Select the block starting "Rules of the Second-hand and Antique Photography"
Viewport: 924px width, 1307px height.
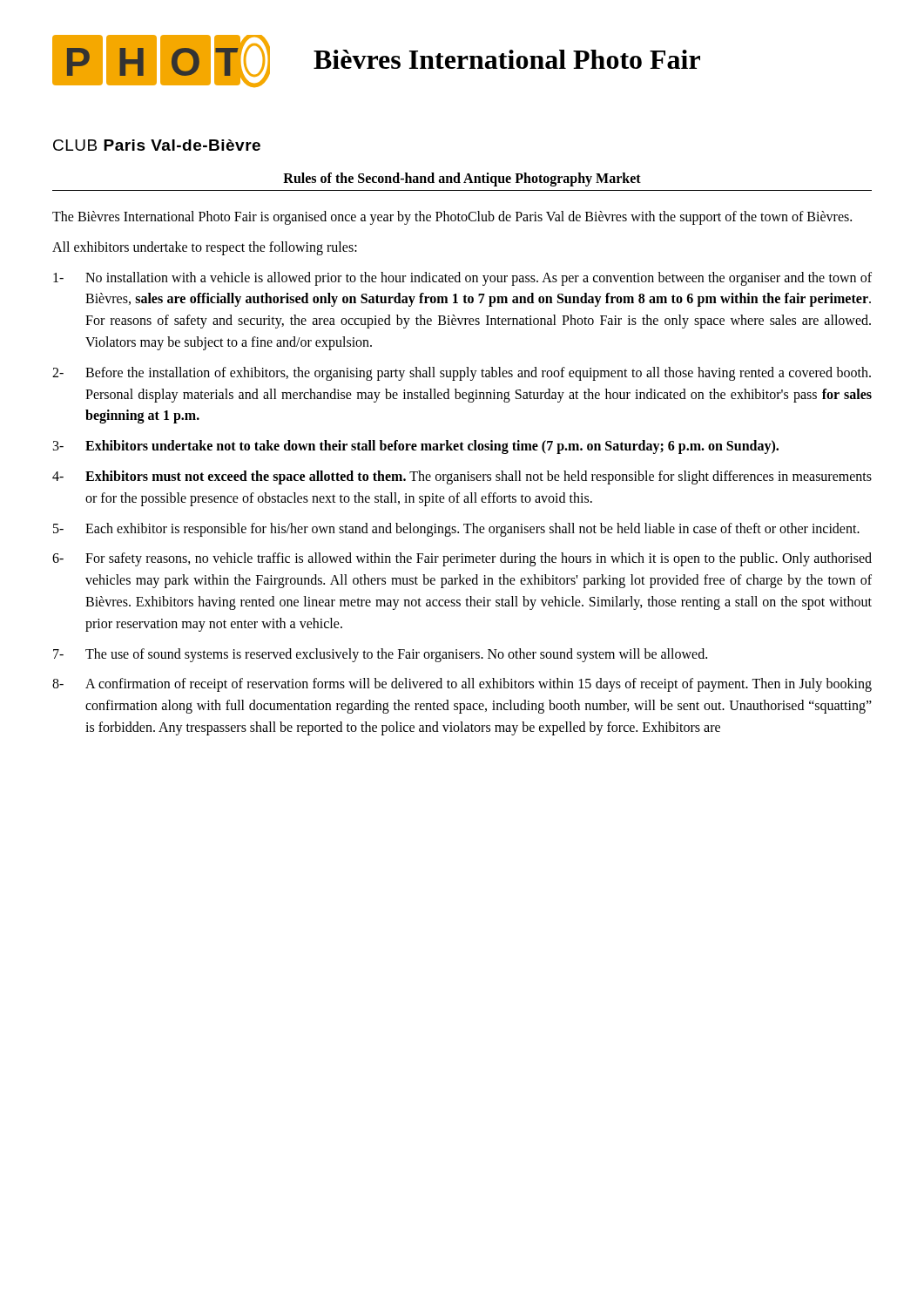coord(462,178)
